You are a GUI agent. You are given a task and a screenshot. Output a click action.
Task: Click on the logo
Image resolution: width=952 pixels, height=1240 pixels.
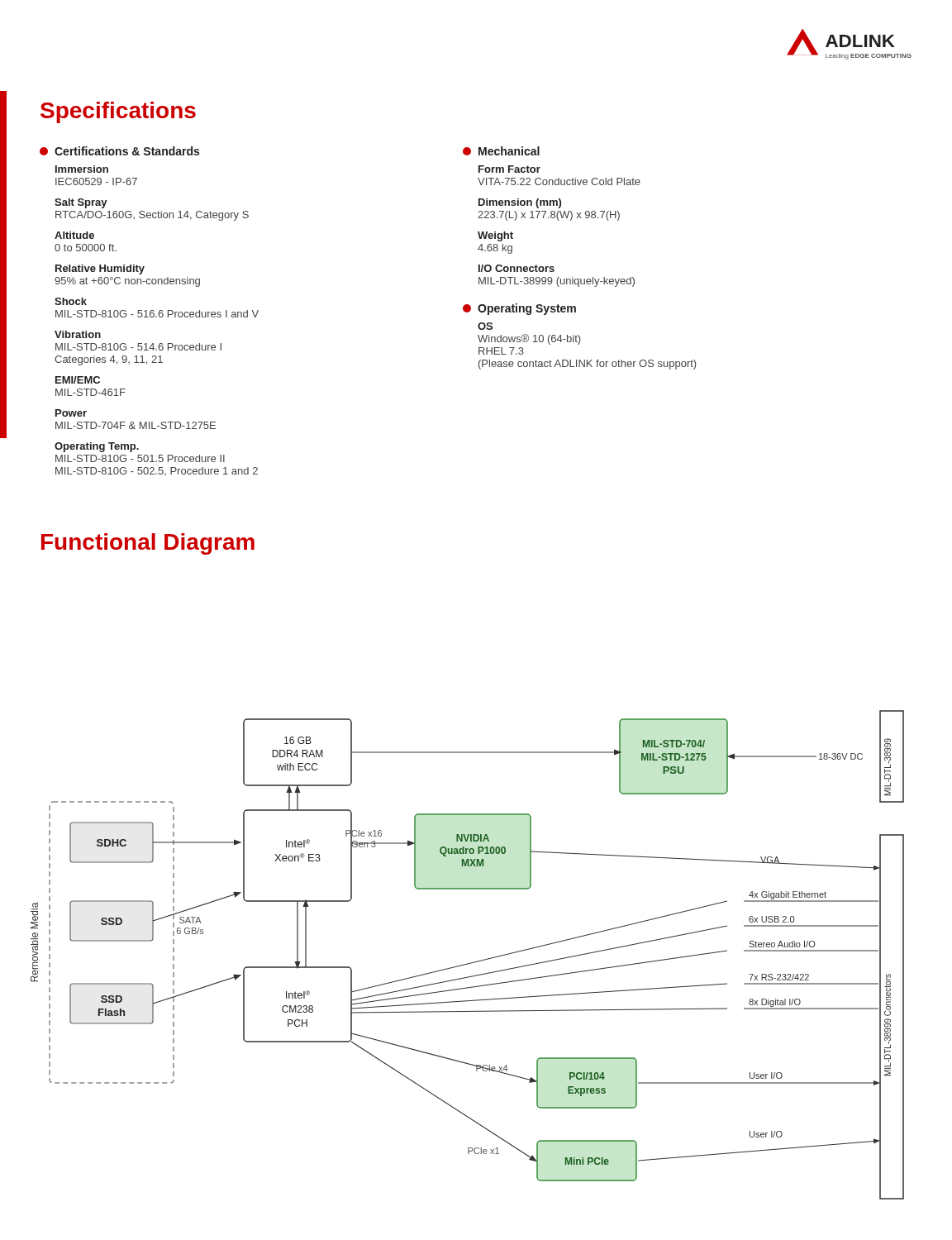[x=846, y=43]
